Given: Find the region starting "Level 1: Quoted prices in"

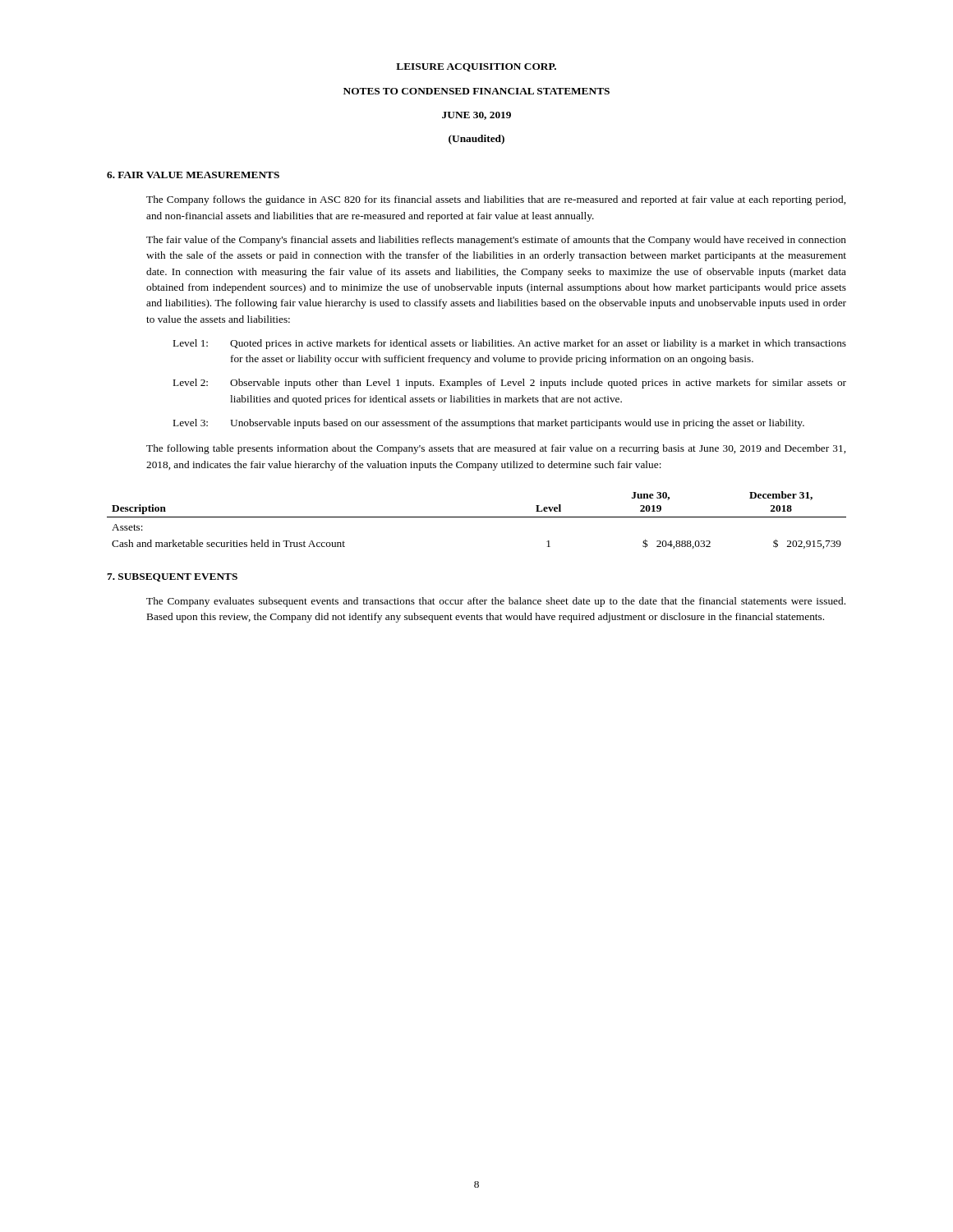Looking at the screenshot, I should 509,351.
